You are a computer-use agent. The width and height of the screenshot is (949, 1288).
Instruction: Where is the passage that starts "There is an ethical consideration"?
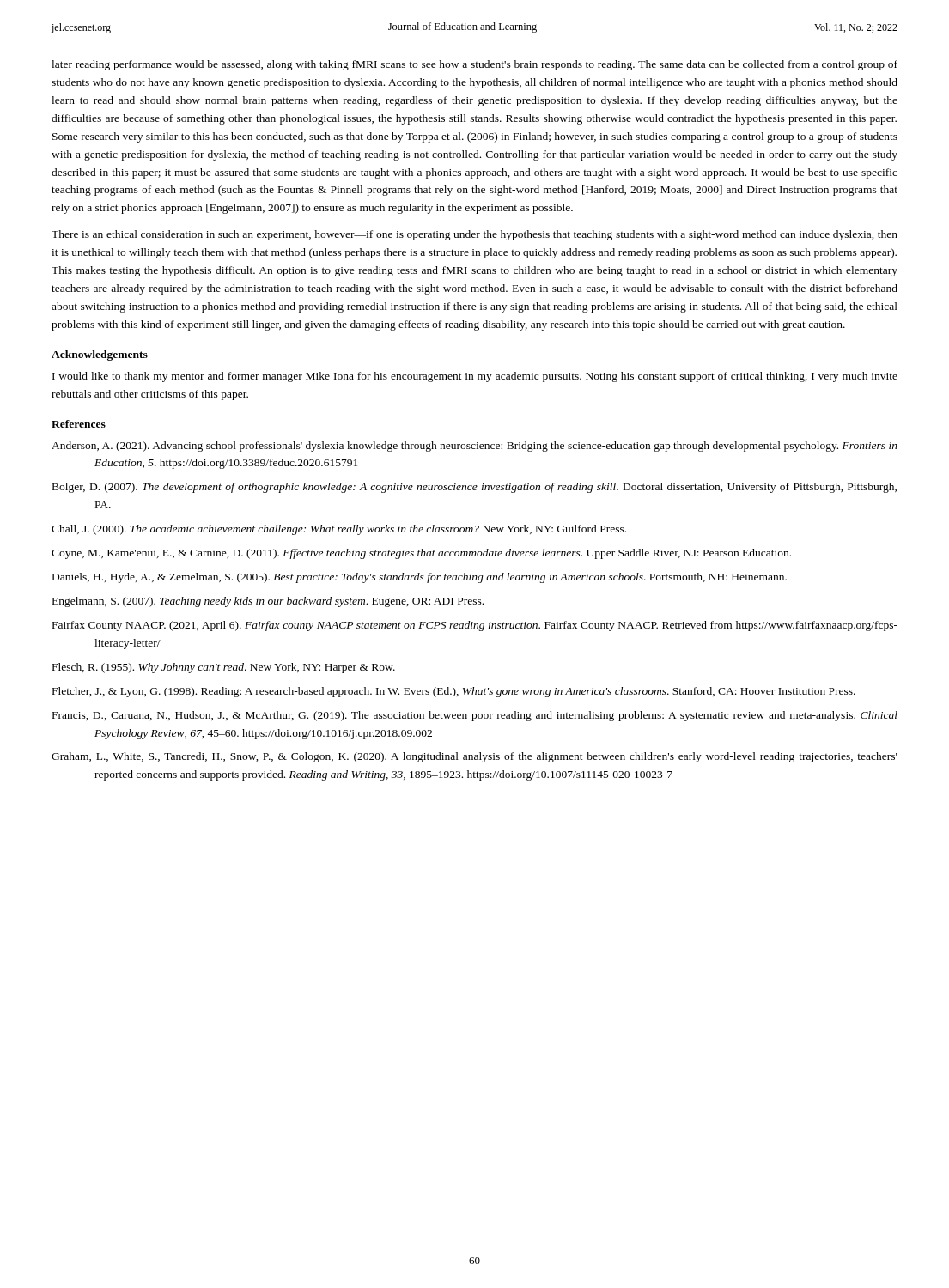(x=474, y=279)
